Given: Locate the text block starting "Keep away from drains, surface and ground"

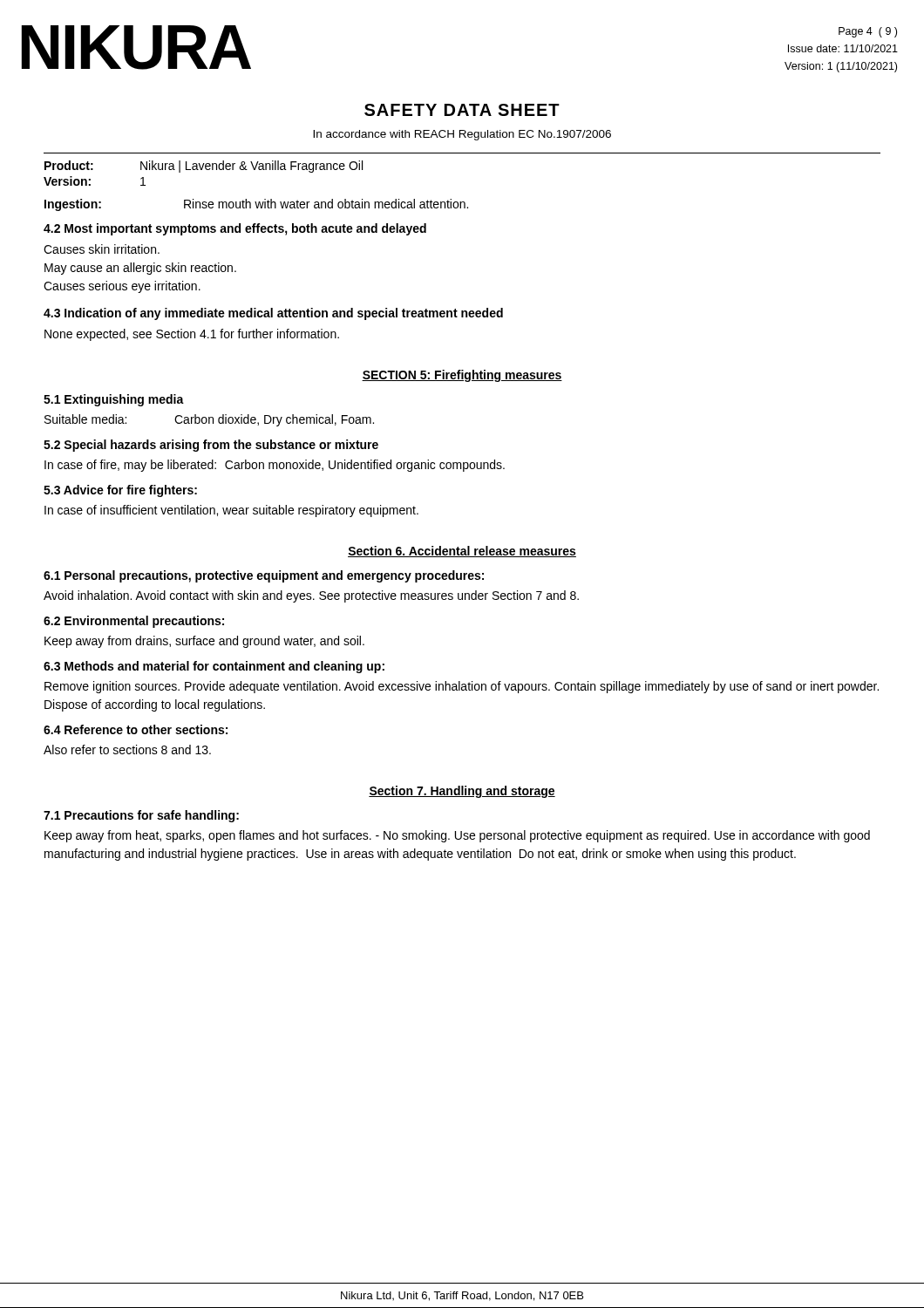Looking at the screenshot, I should click(204, 641).
